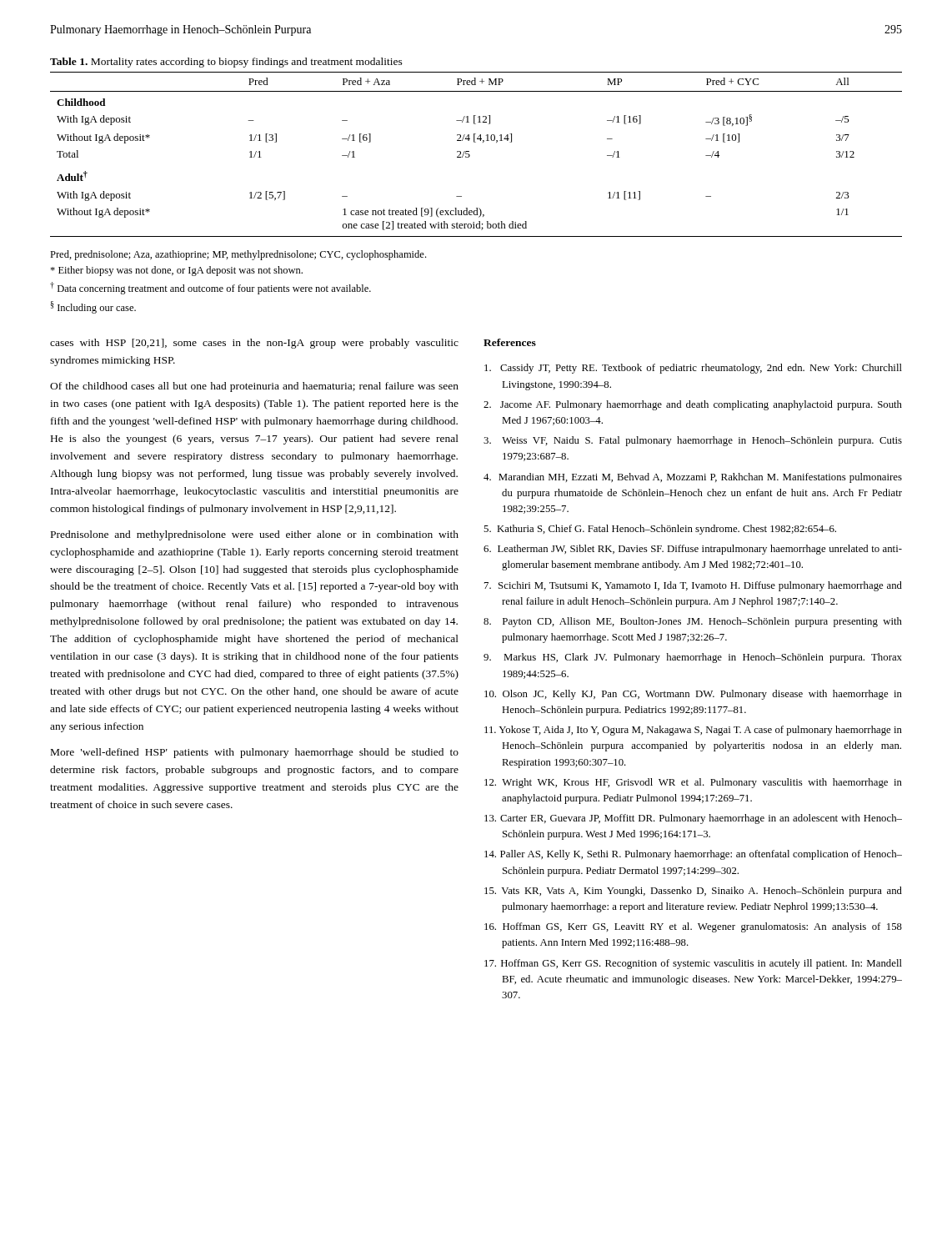Find the list item that says "4. Marandian MH, Ezzati"
The width and height of the screenshot is (952, 1251).
(693, 493)
